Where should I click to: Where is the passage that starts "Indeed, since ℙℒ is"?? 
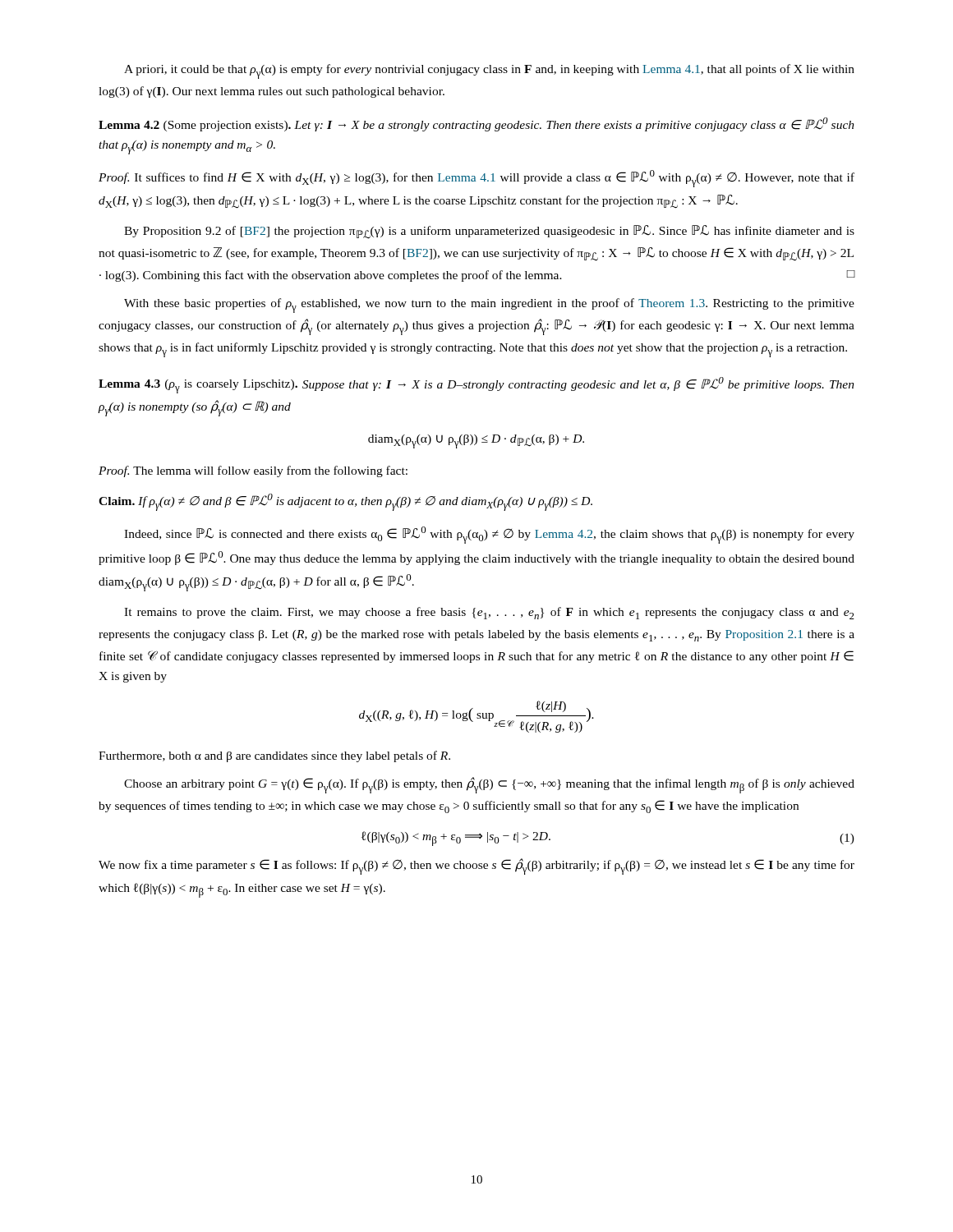point(476,604)
